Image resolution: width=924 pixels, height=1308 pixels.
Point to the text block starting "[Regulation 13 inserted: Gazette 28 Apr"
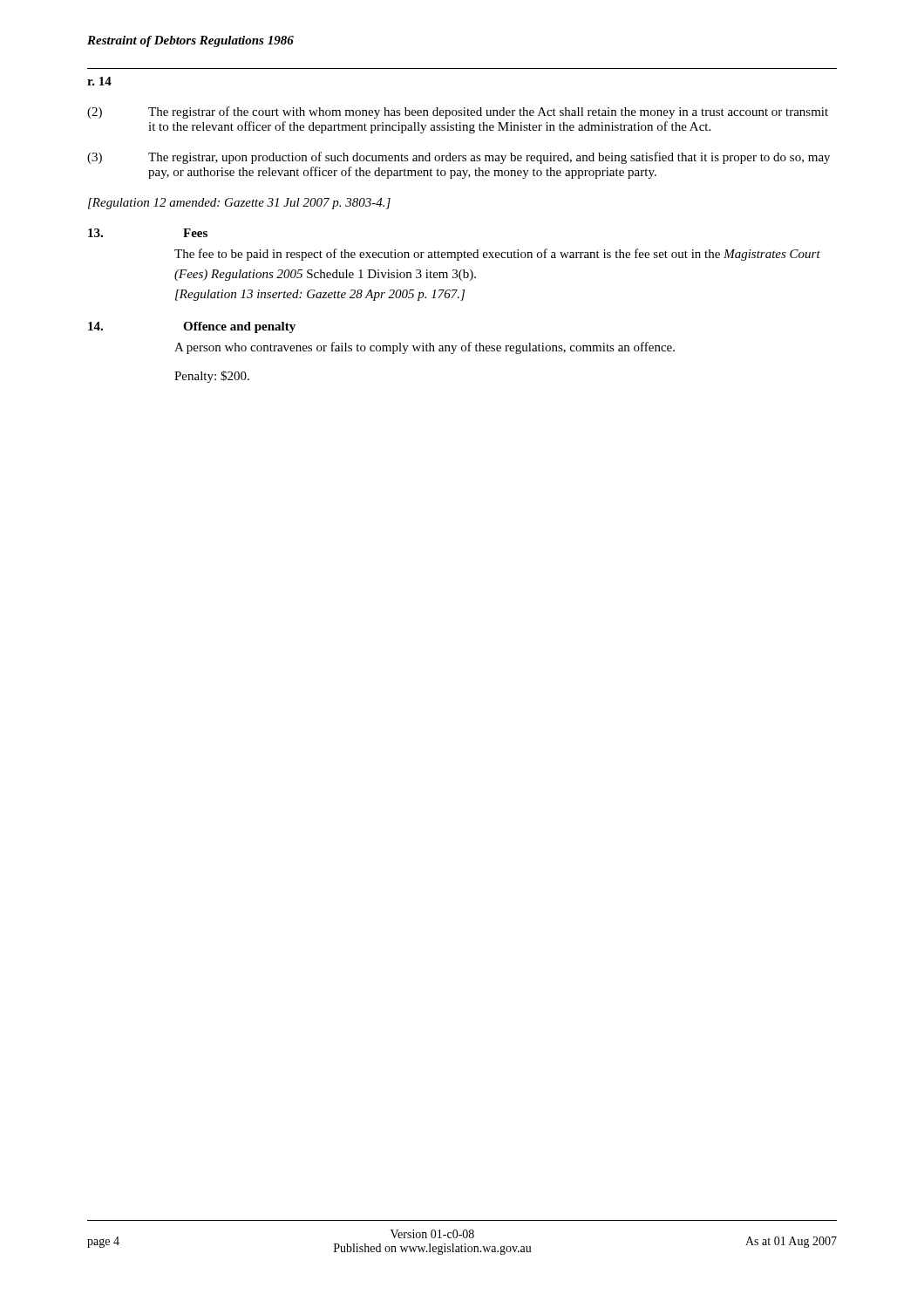[320, 294]
